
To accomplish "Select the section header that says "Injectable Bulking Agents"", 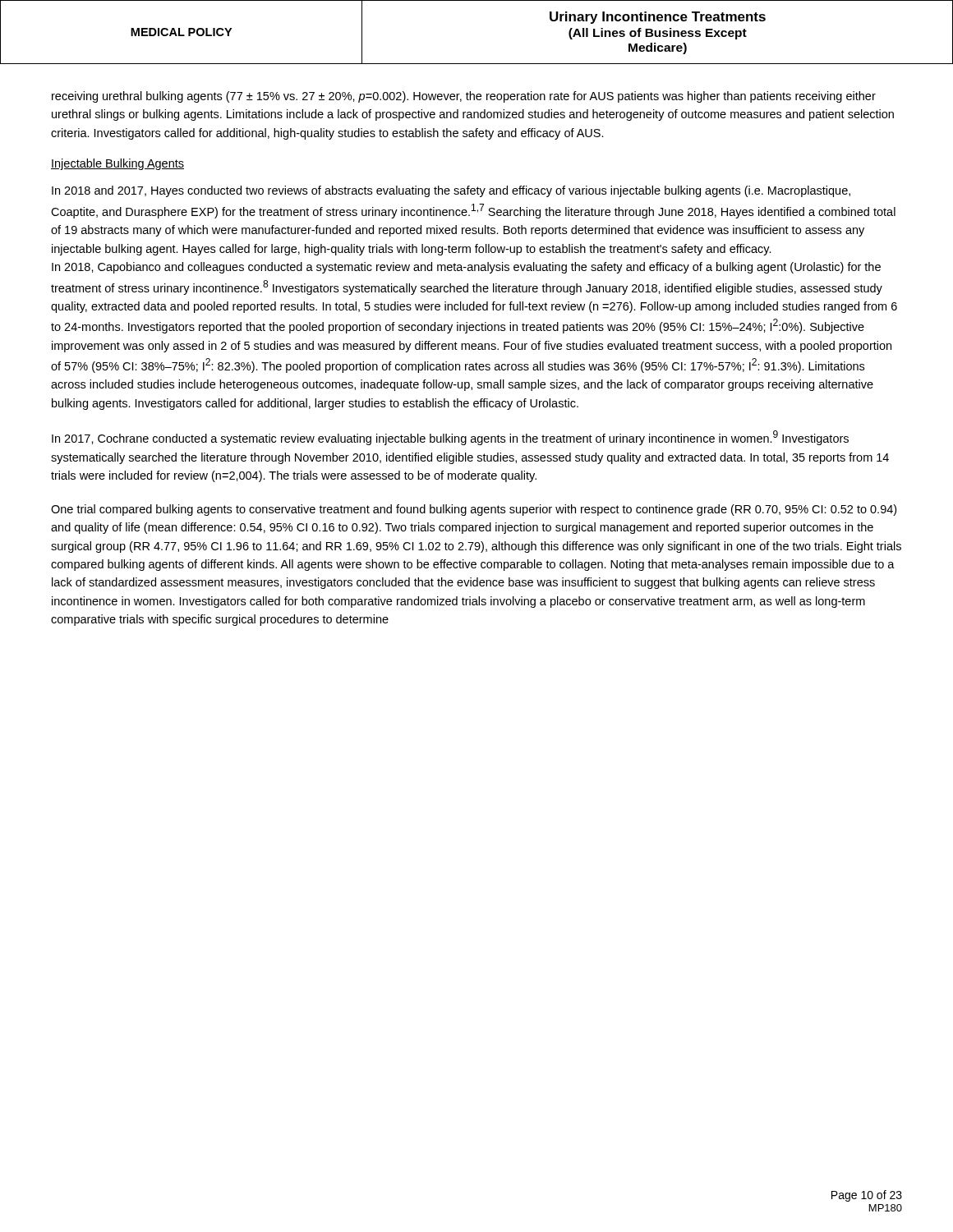I will click(117, 164).
